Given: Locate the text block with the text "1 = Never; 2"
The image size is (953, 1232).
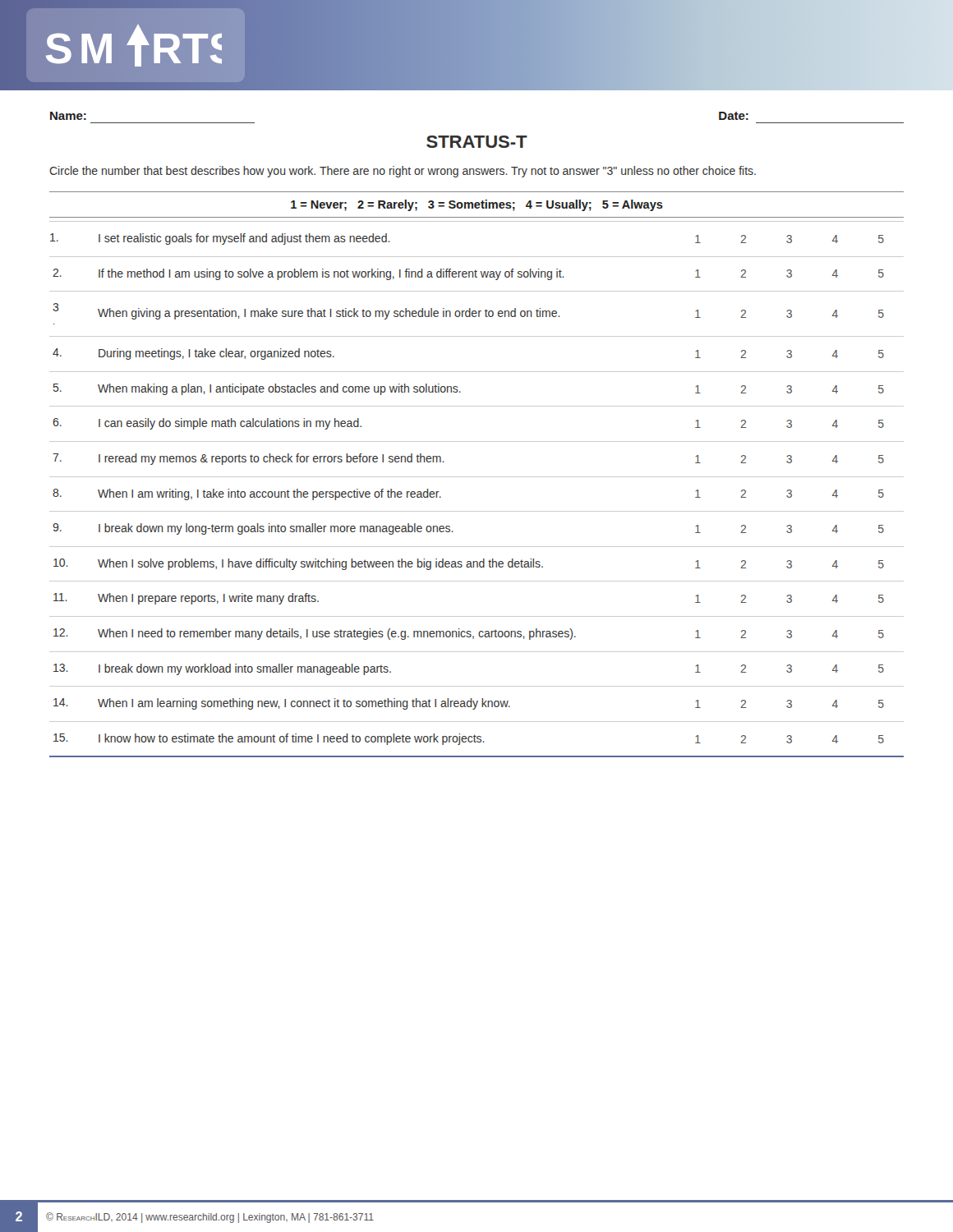Looking at the screenshot, I should (476, 205).
